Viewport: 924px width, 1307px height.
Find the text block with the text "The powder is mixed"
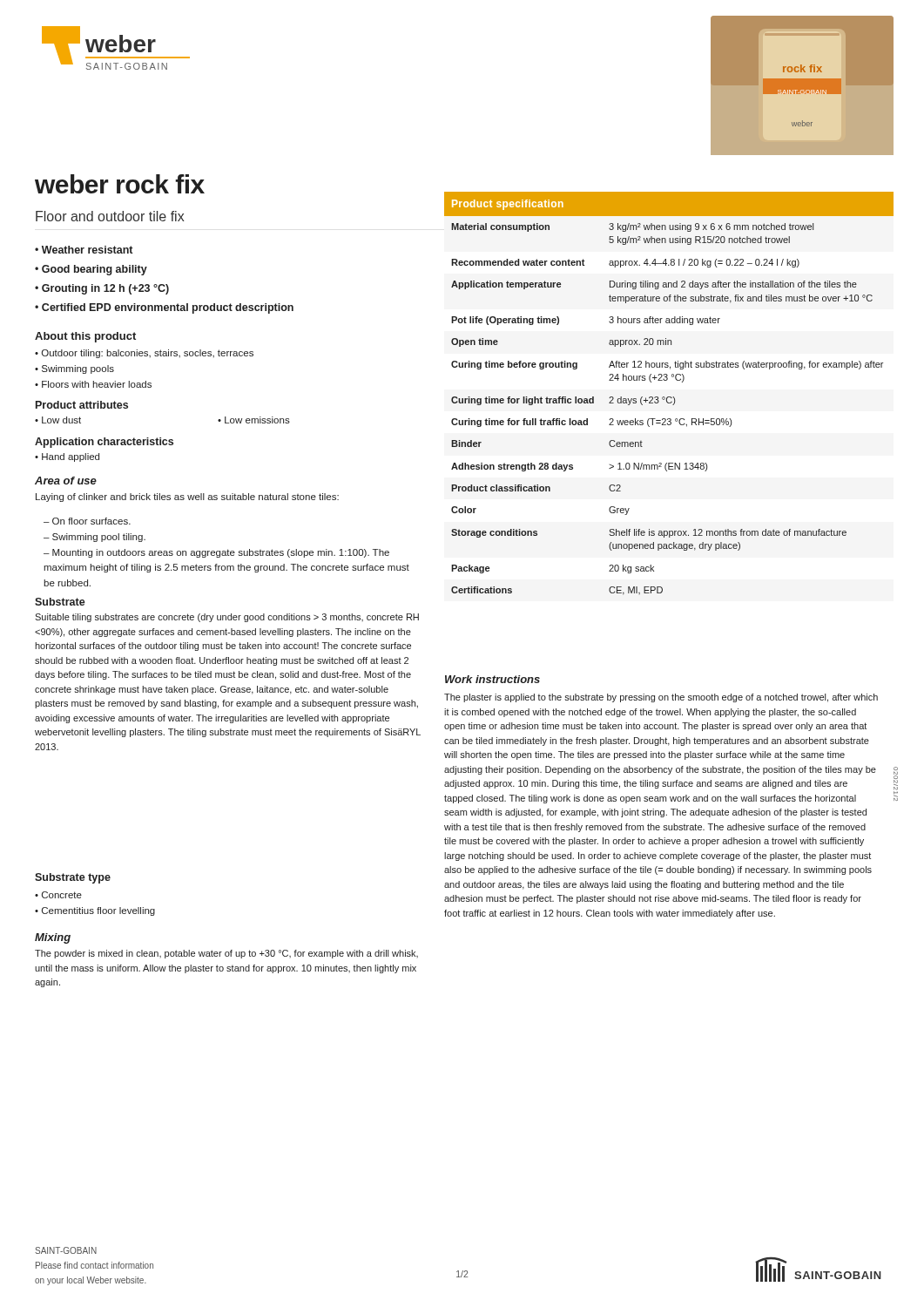[x=227, y=968]
